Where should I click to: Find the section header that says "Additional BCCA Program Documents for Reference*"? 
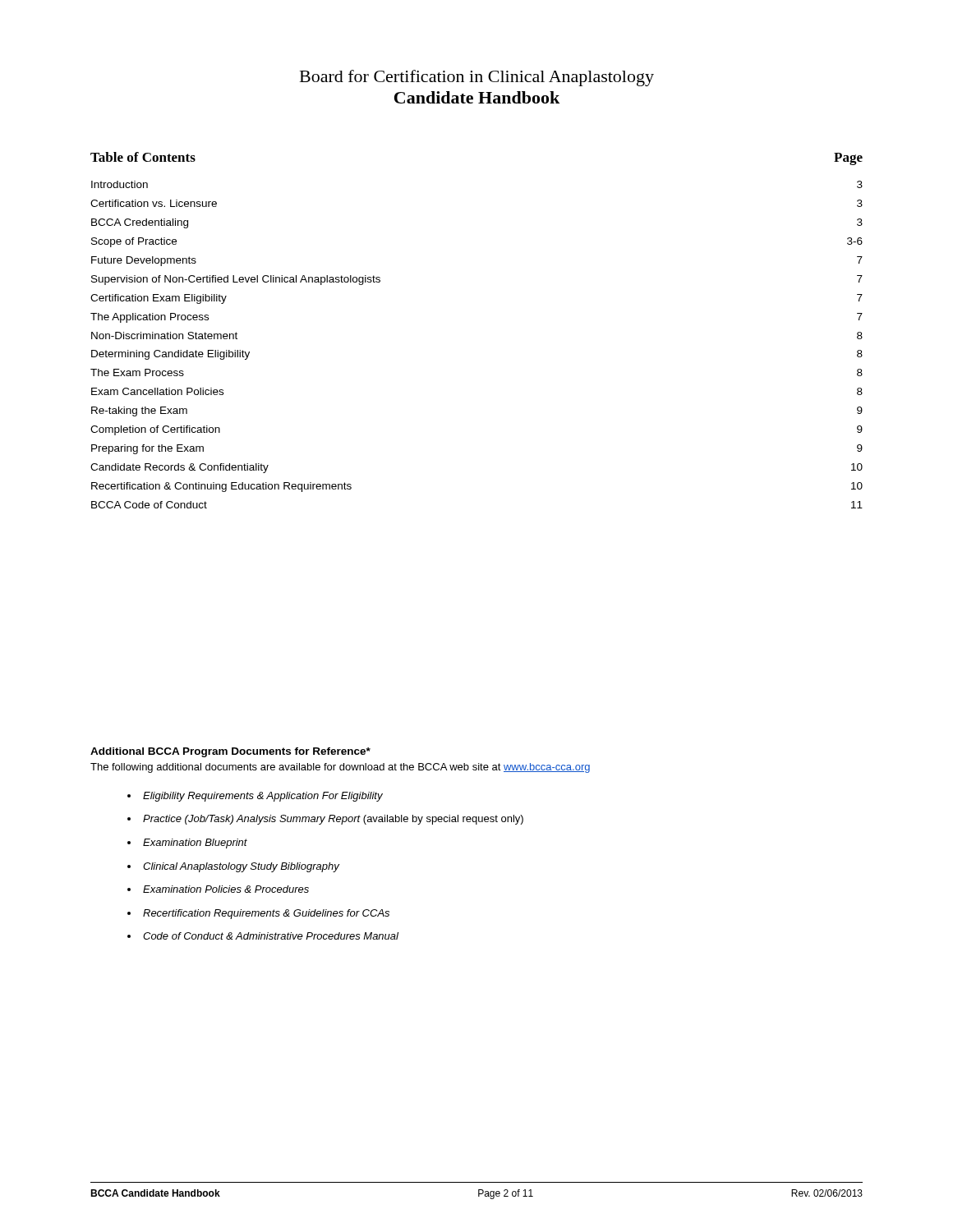[230, 751]
